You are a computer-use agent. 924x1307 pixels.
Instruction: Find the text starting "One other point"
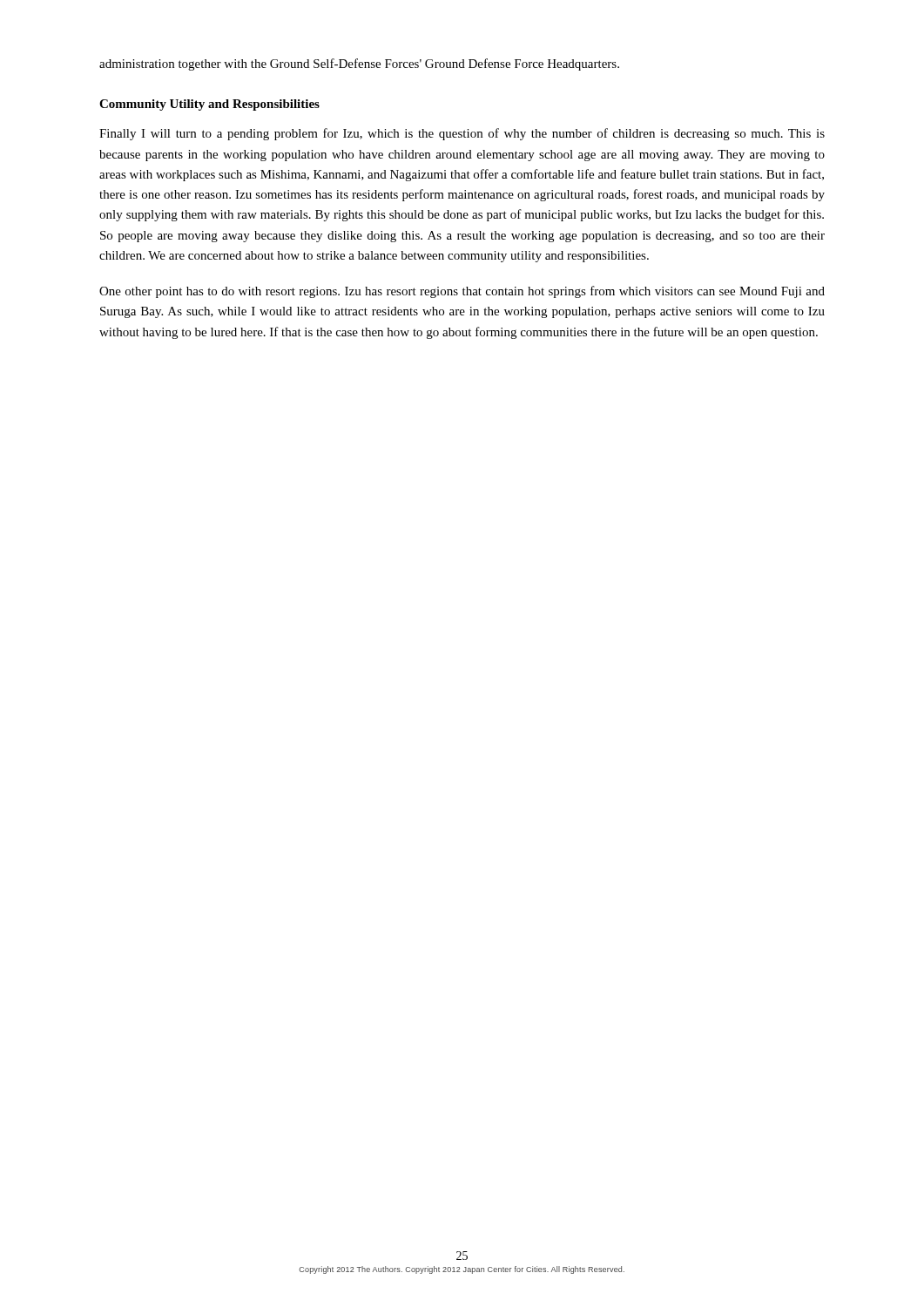tap(462, 311)
